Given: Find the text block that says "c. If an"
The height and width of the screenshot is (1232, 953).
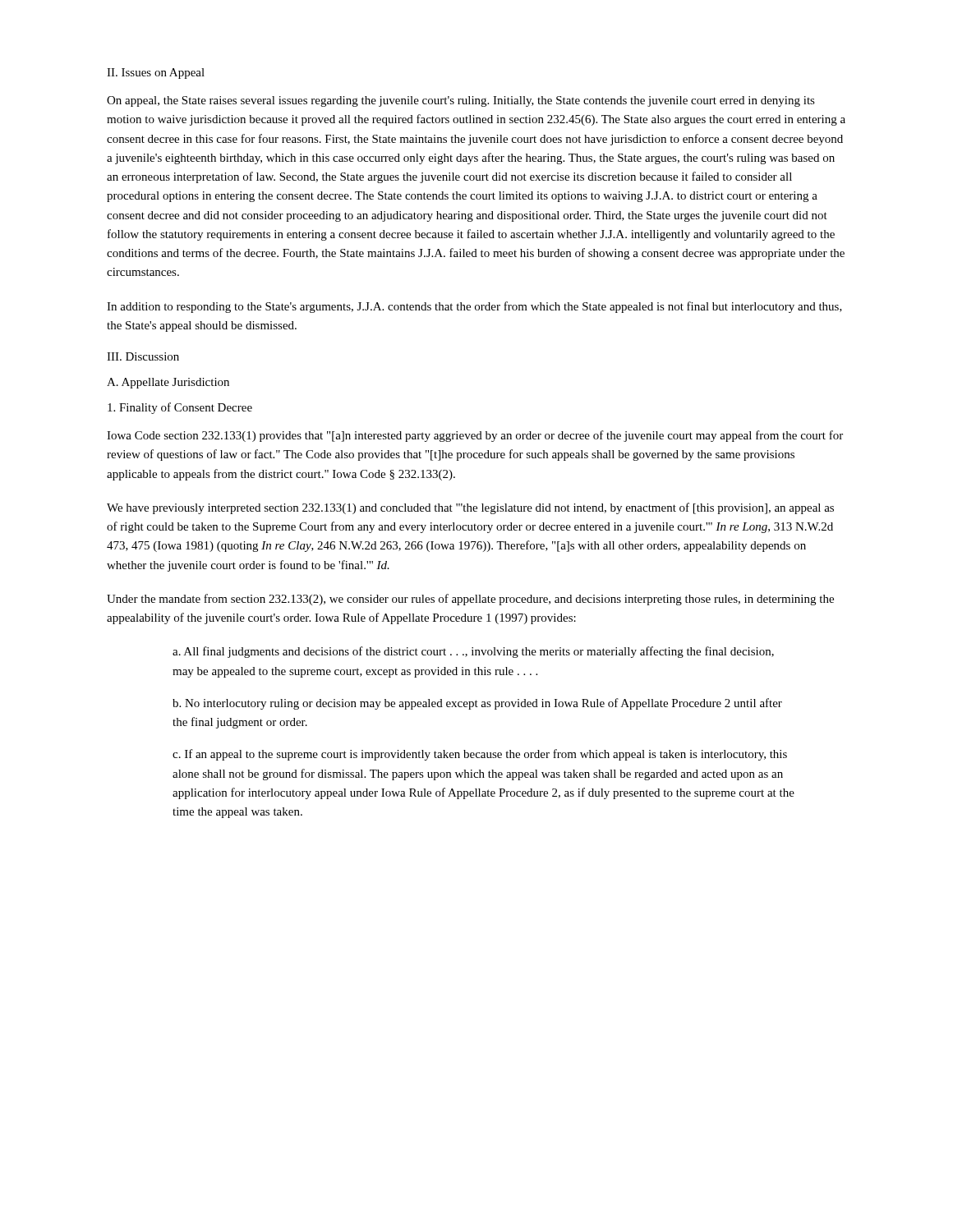Looking at the screenshot, I should pyautogui.click(x=483, y=783).
